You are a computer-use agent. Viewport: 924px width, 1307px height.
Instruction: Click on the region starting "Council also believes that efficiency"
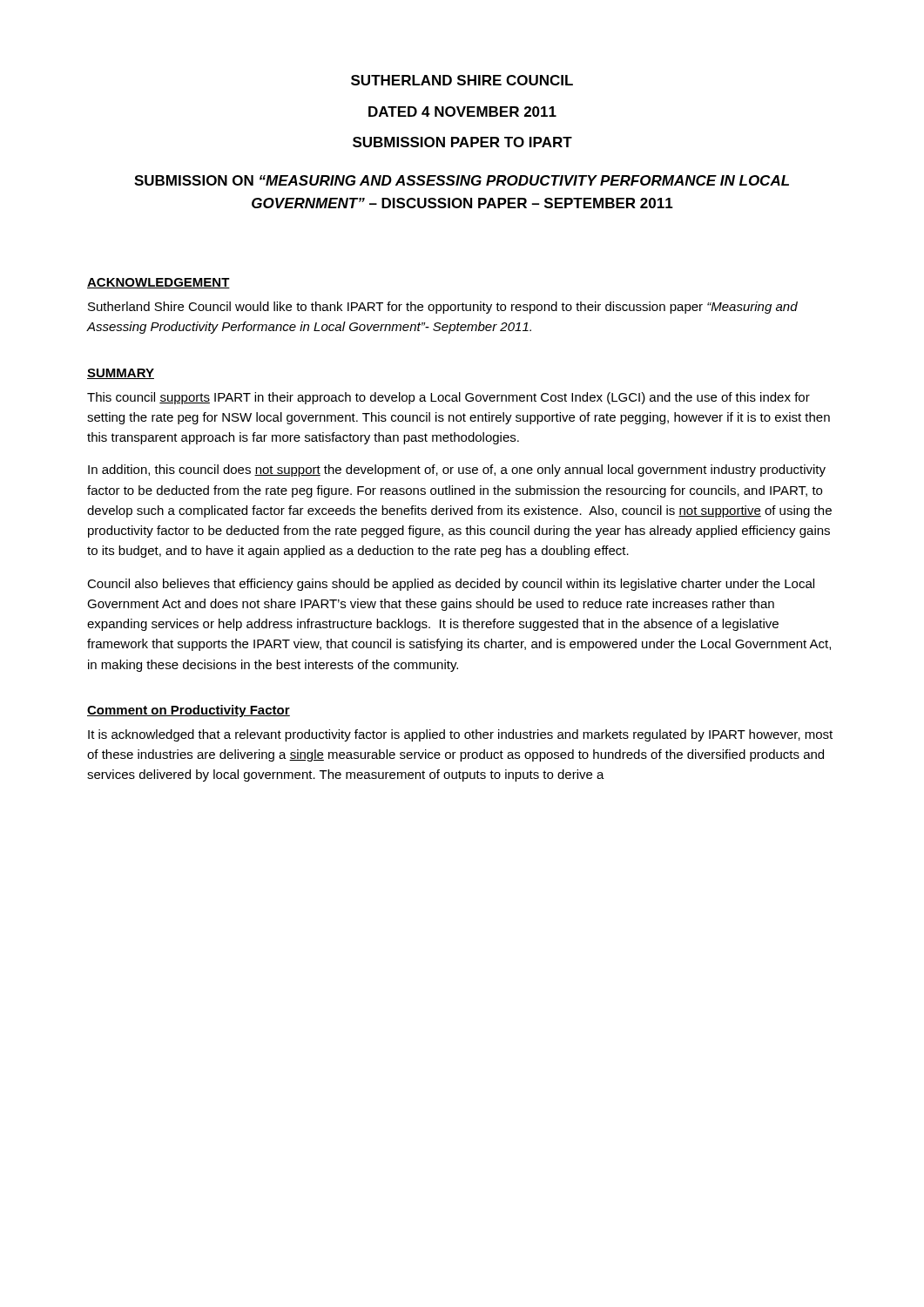(x=460, y=624)
